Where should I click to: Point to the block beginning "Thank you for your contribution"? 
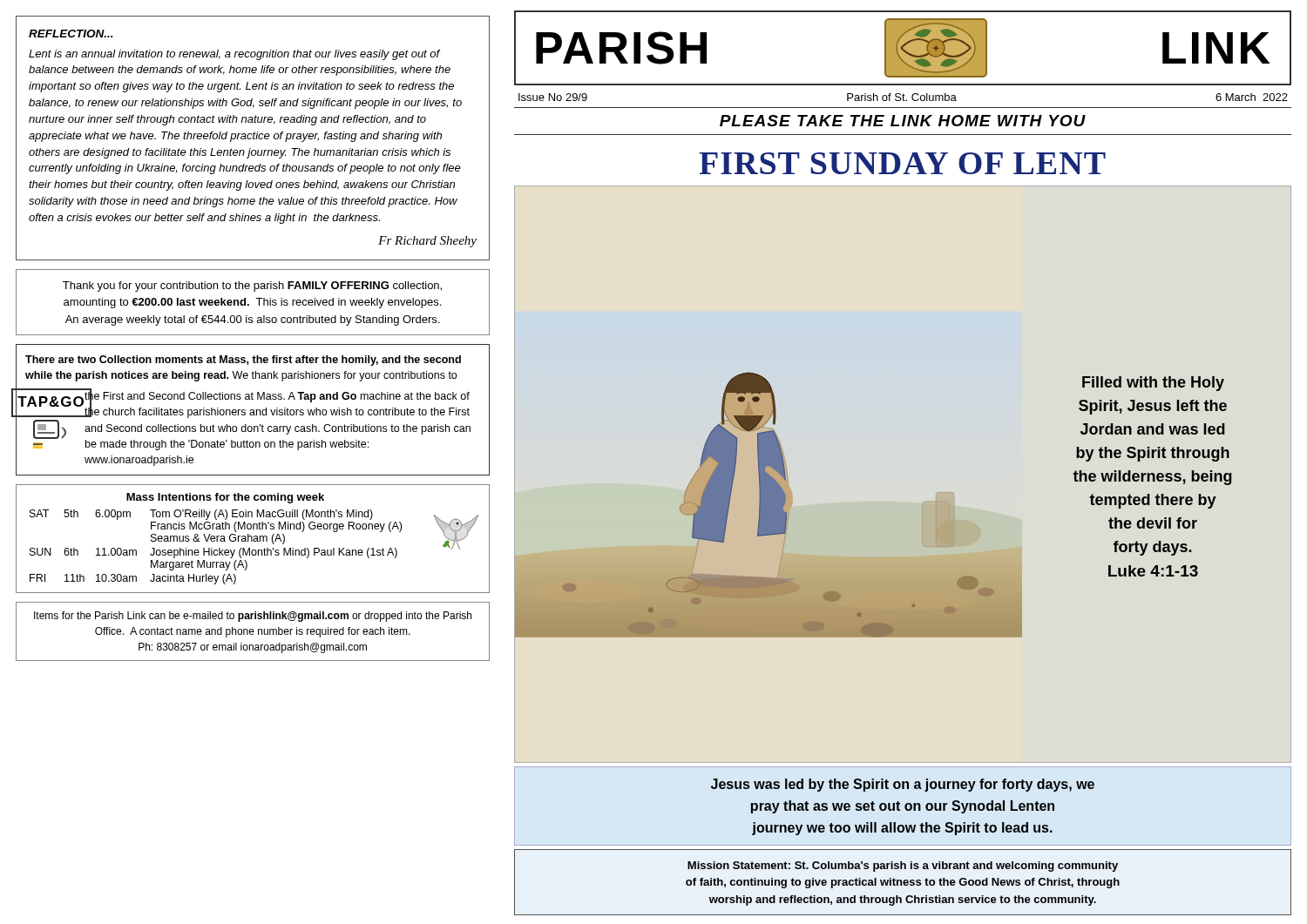(x=253, y=302)
